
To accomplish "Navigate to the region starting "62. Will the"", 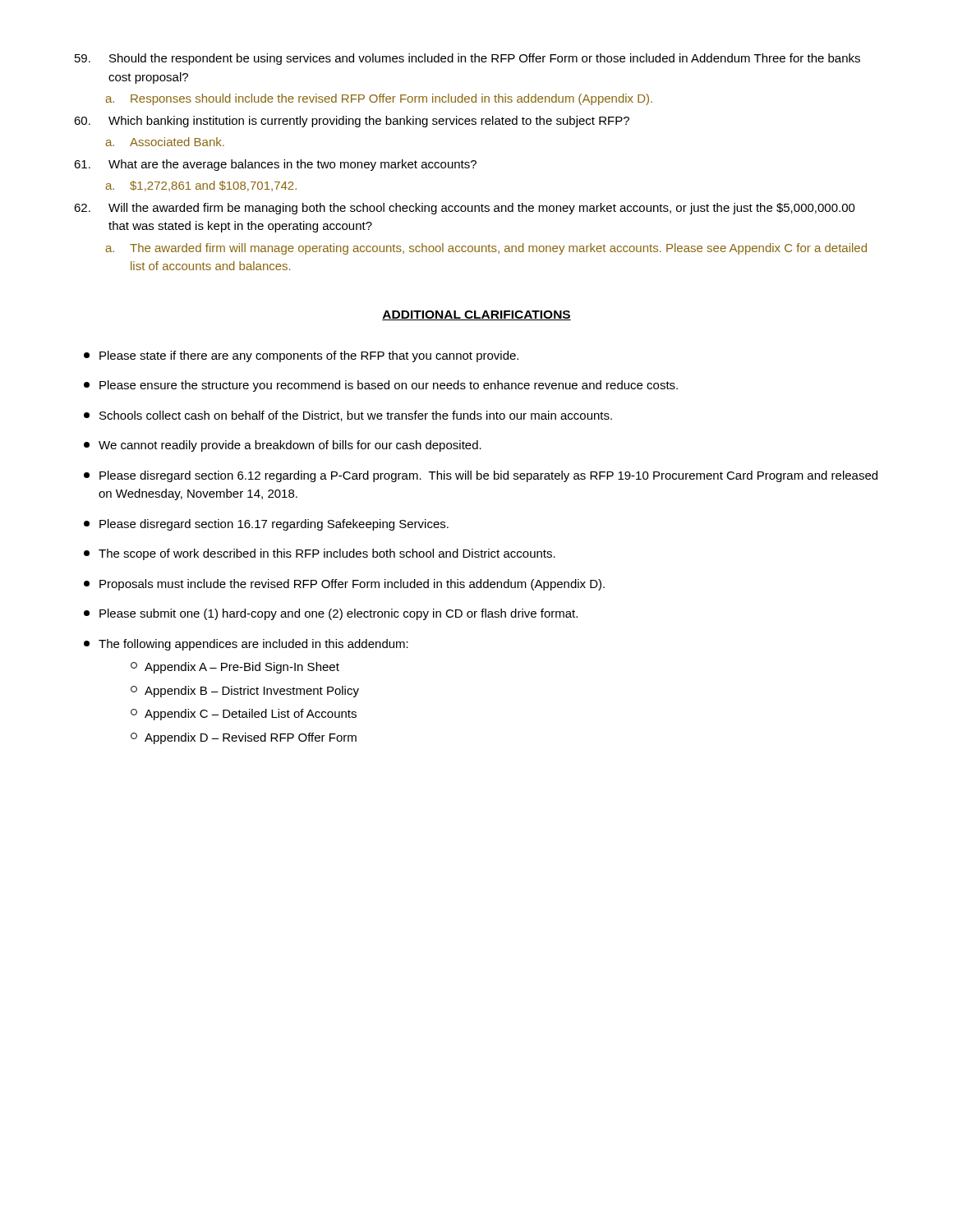I will (476, 237).
